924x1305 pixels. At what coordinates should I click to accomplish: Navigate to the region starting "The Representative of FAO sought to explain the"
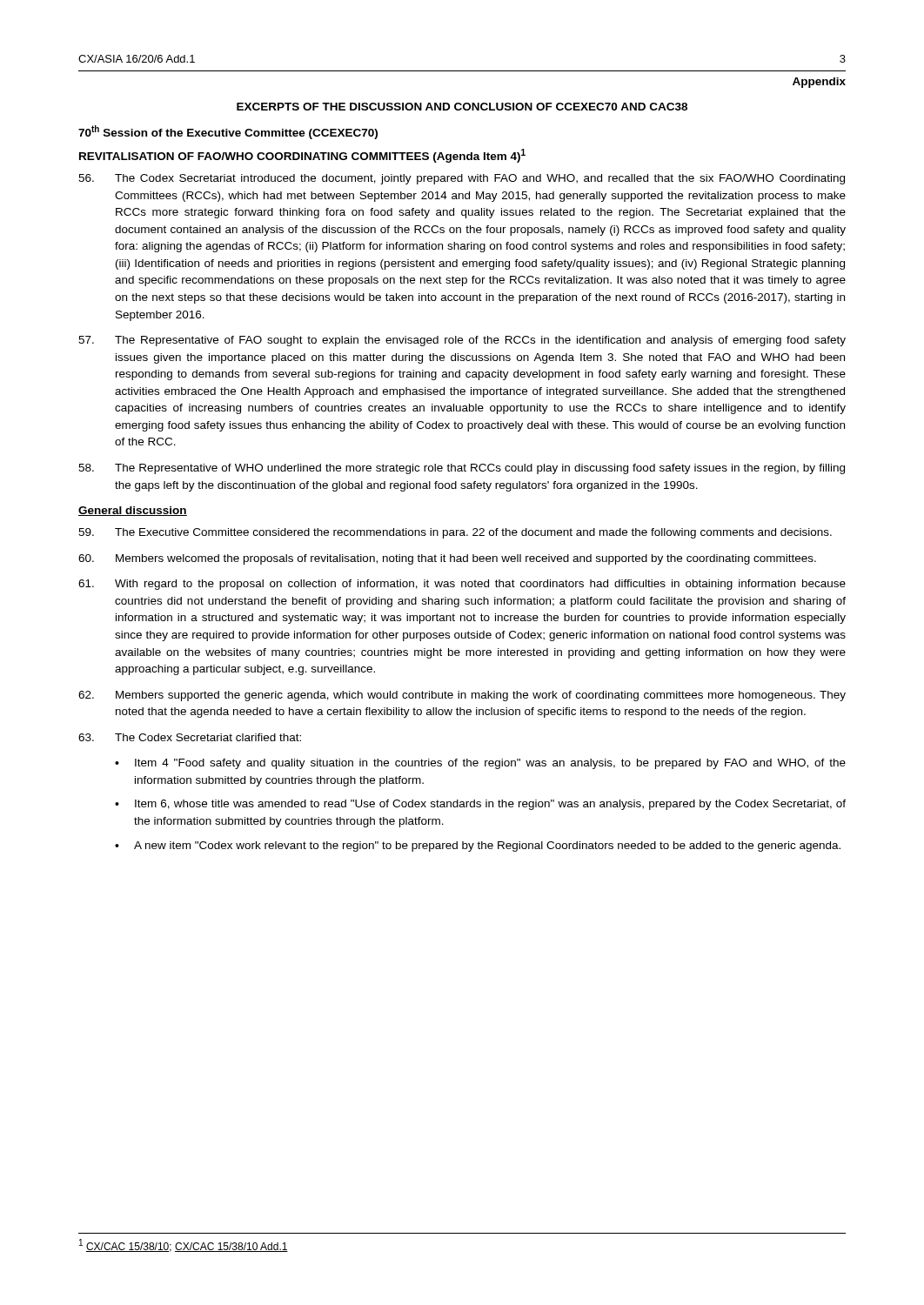[462, 391]
